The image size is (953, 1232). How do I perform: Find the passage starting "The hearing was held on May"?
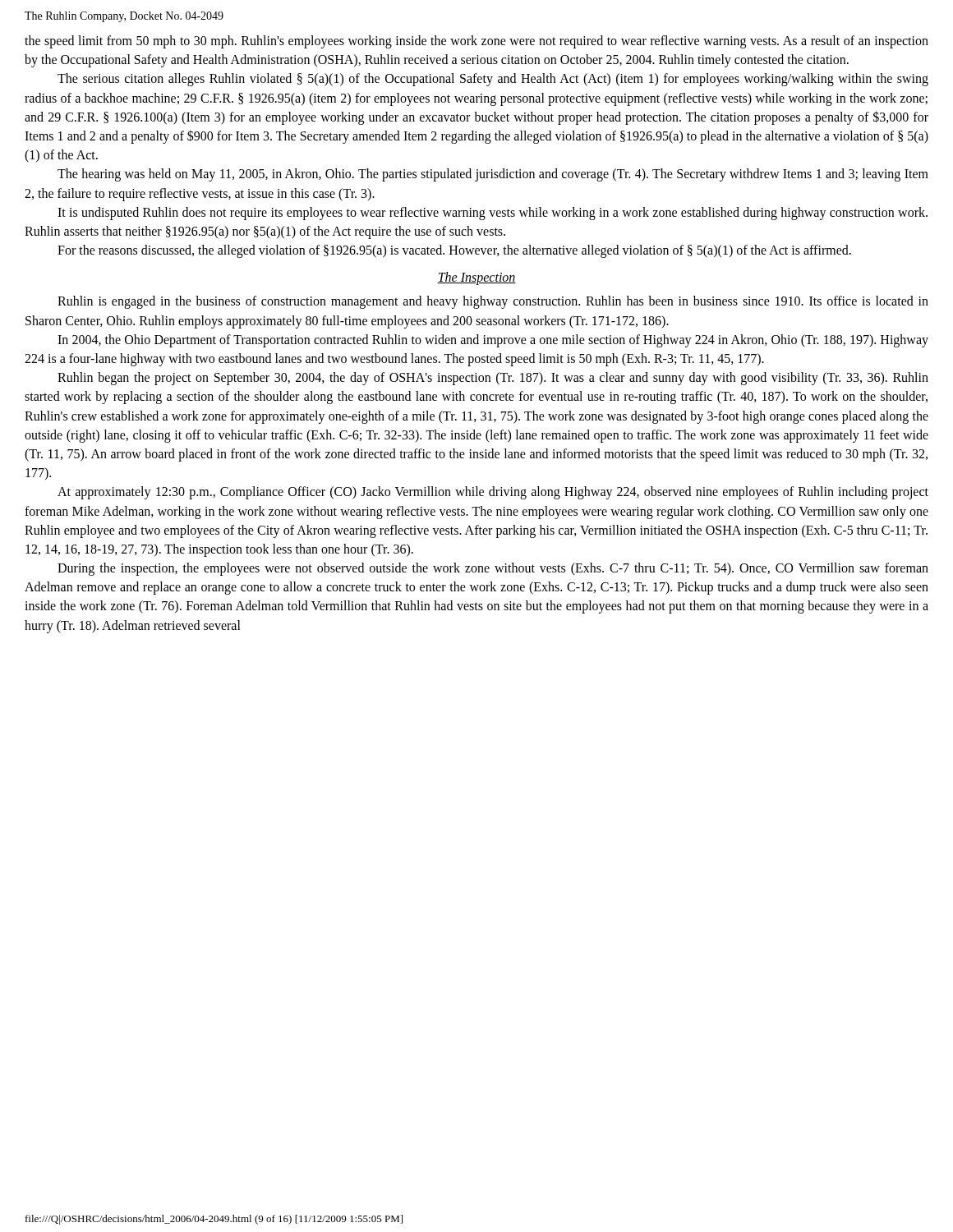(x=476, y=184)
